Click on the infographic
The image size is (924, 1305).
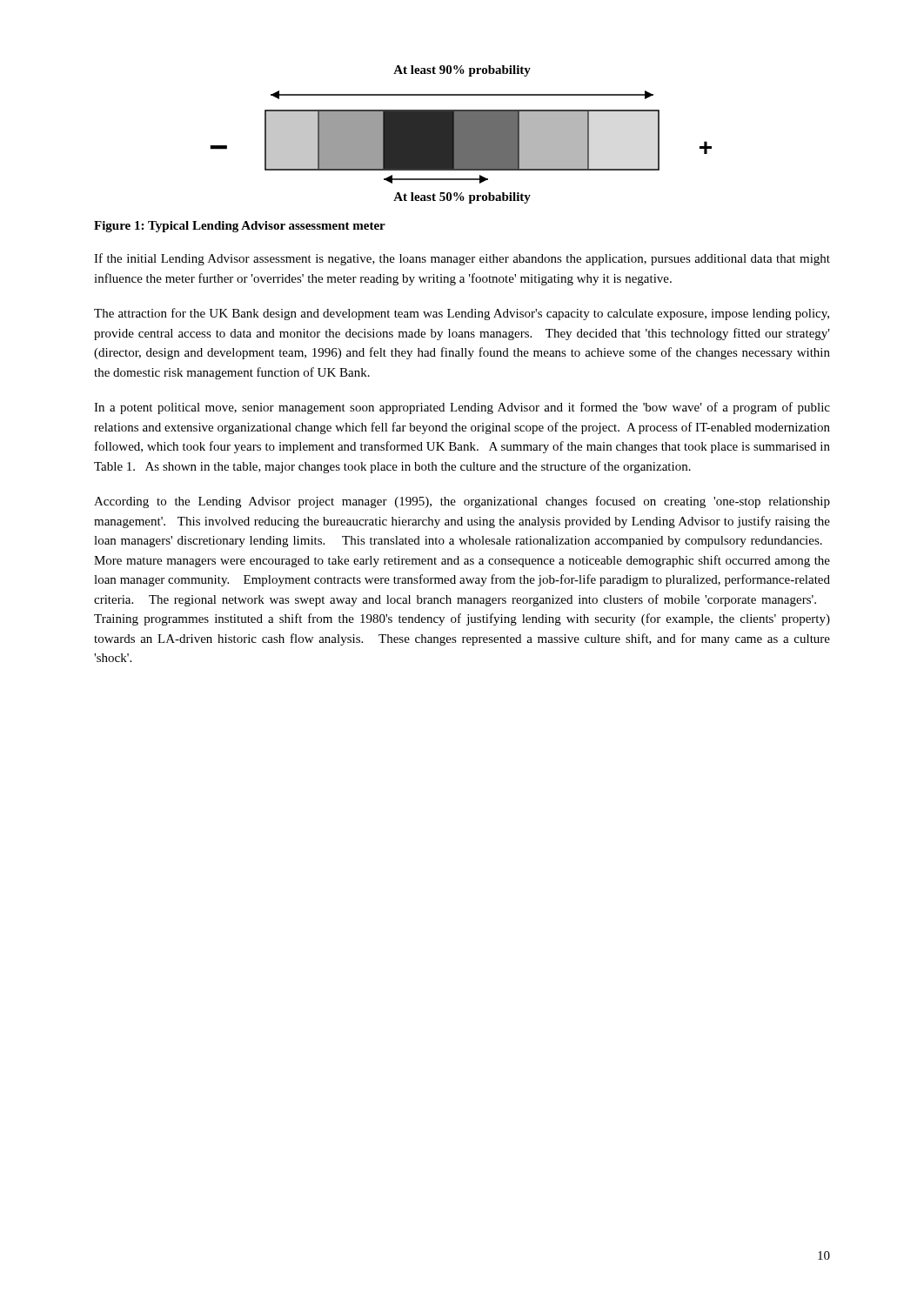point(462,134)
